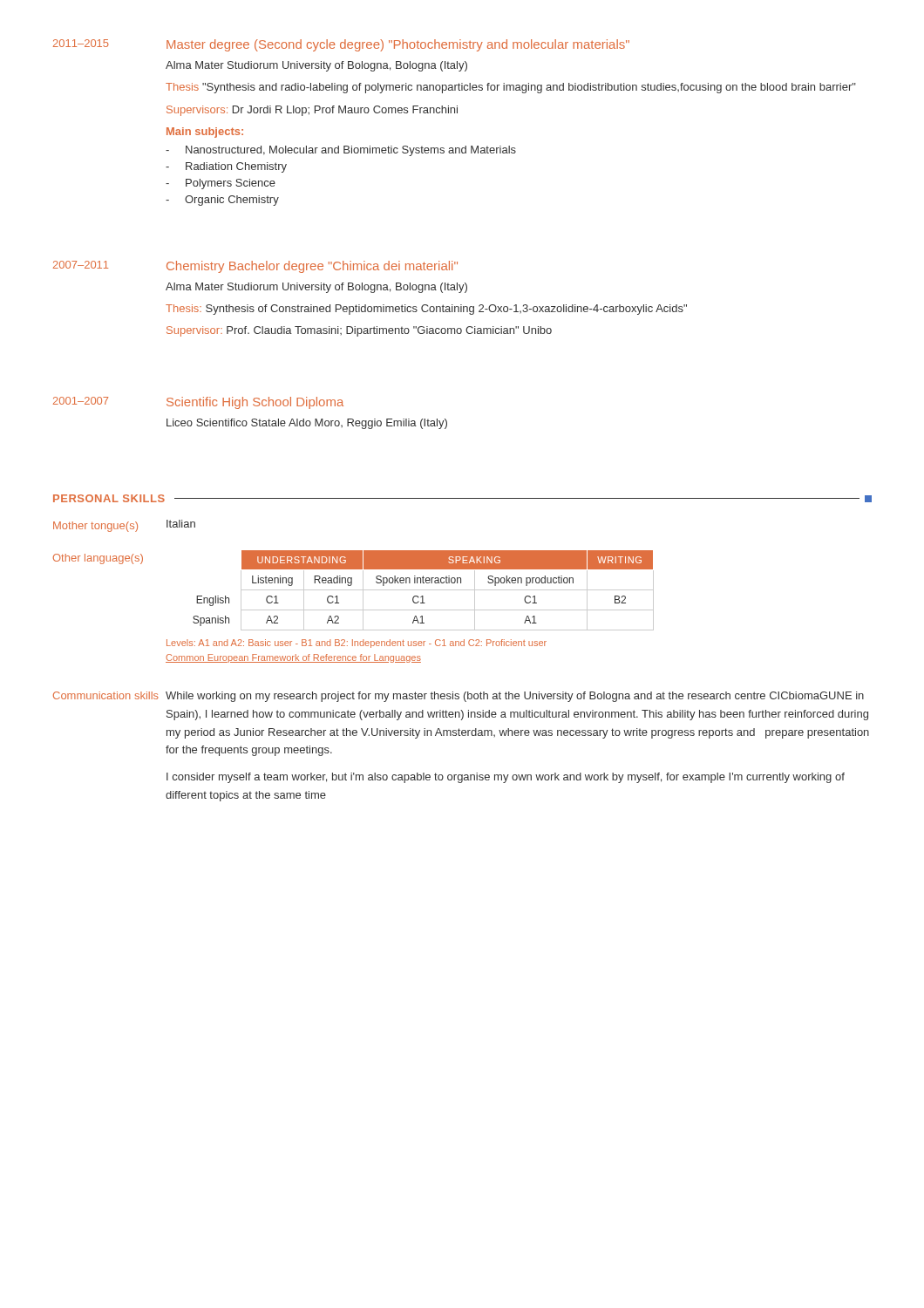Viewport: 924px width, 1308px height.
Task: Locate the list item containing "-Polymers Science"
Action: coord(221,182)
